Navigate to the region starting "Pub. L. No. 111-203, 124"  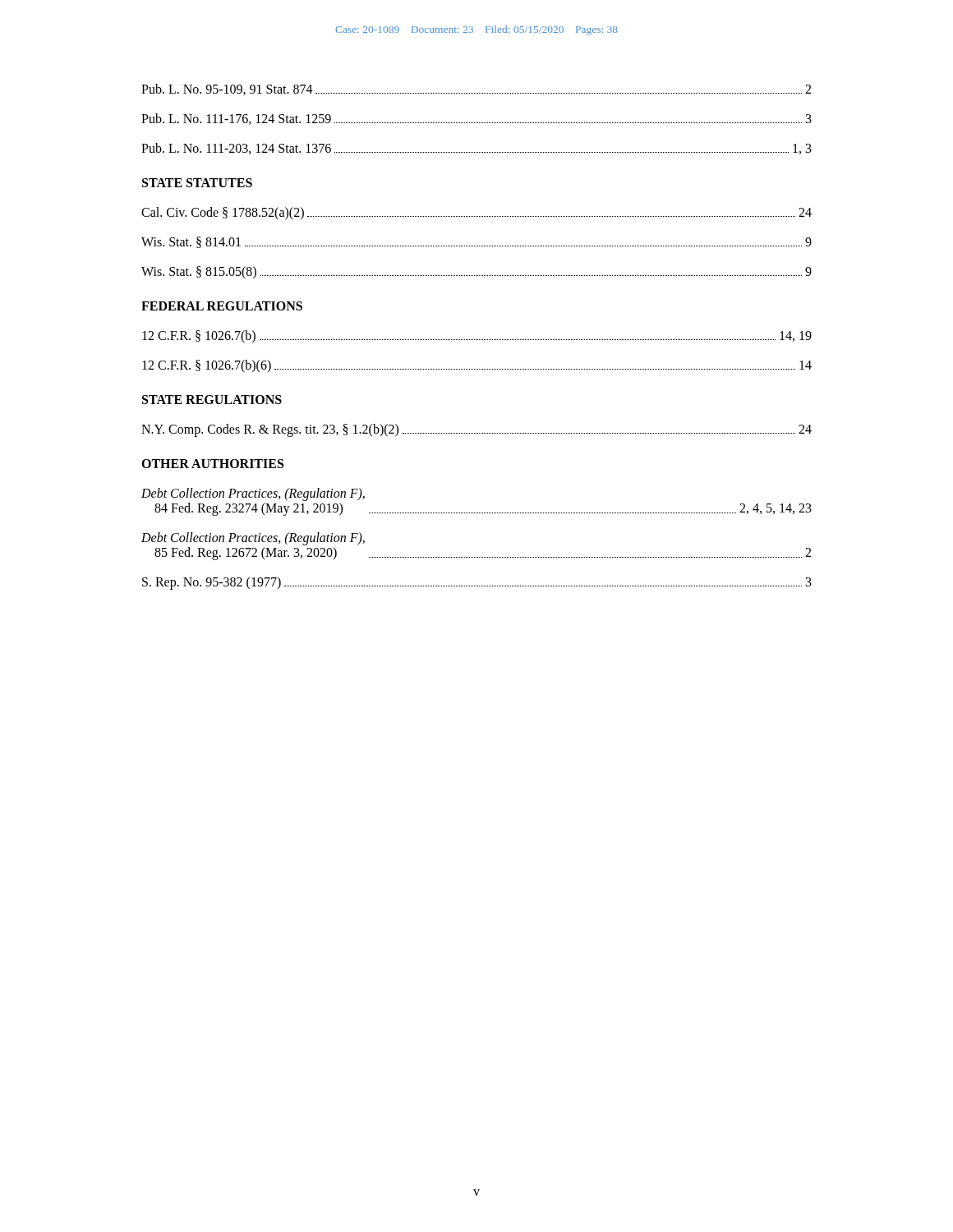coord(476,149)
